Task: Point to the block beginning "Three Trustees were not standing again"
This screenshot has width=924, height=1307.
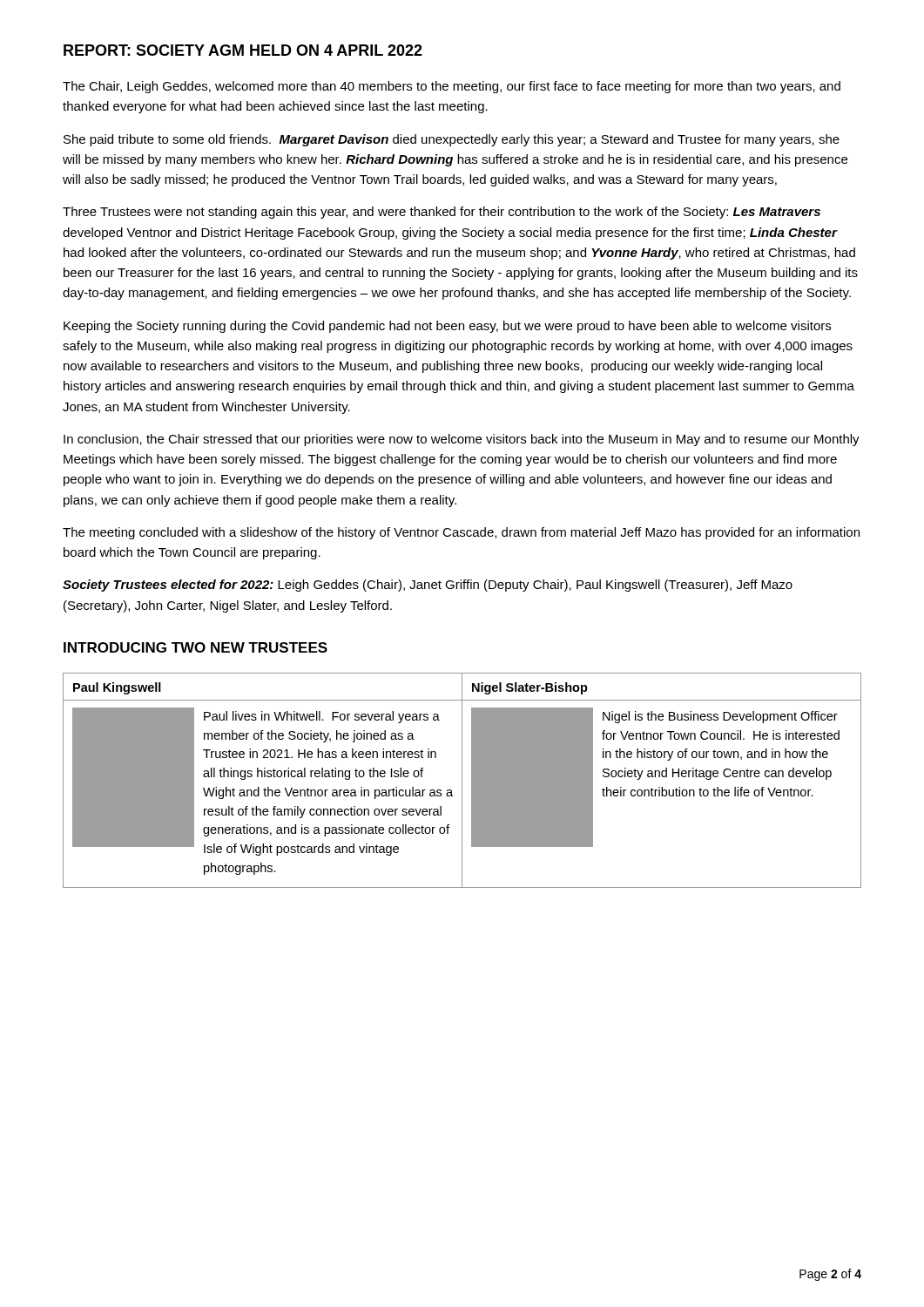Action: pos(460,252)
